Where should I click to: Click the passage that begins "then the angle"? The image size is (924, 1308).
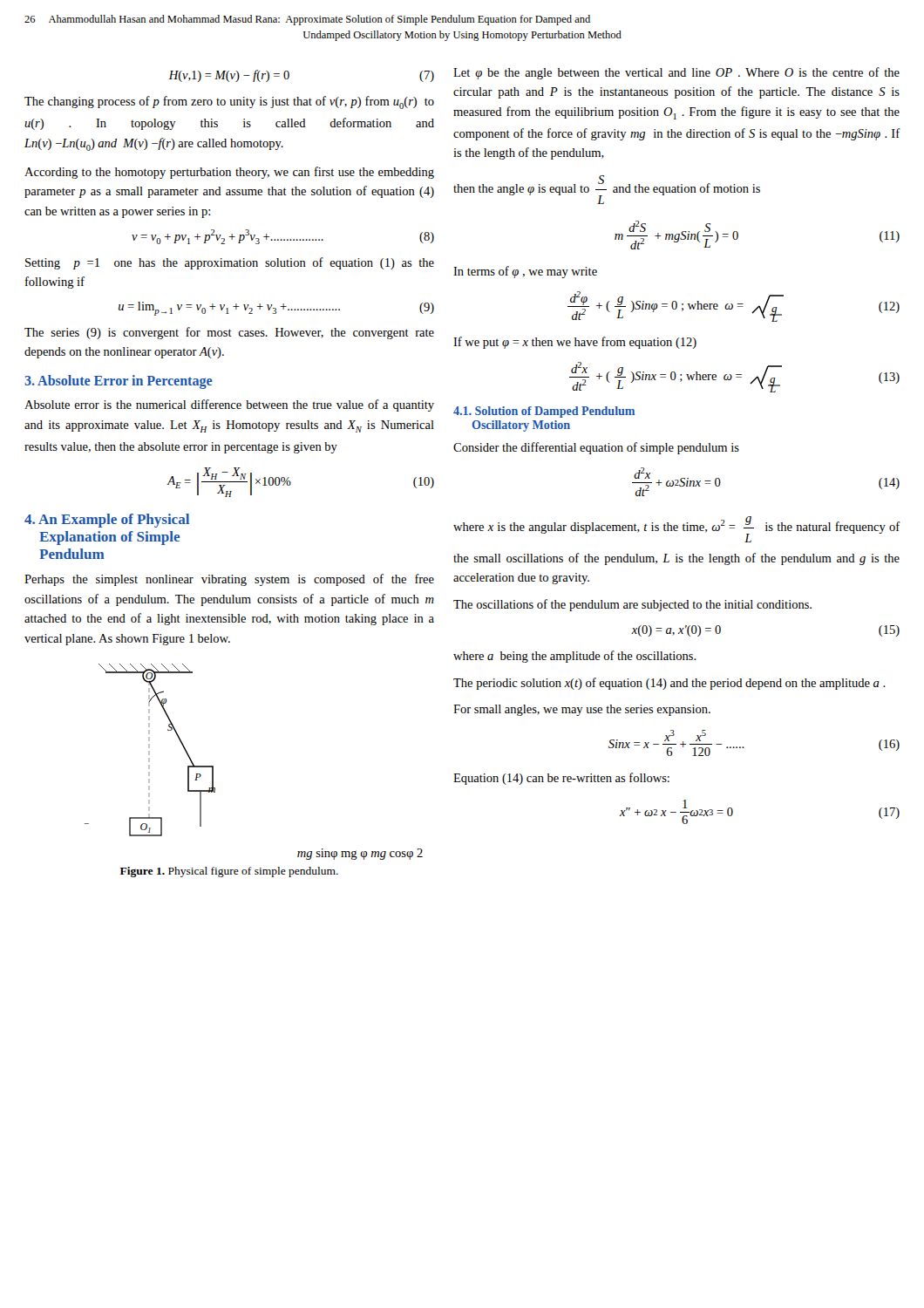click(x=607, y=190)
